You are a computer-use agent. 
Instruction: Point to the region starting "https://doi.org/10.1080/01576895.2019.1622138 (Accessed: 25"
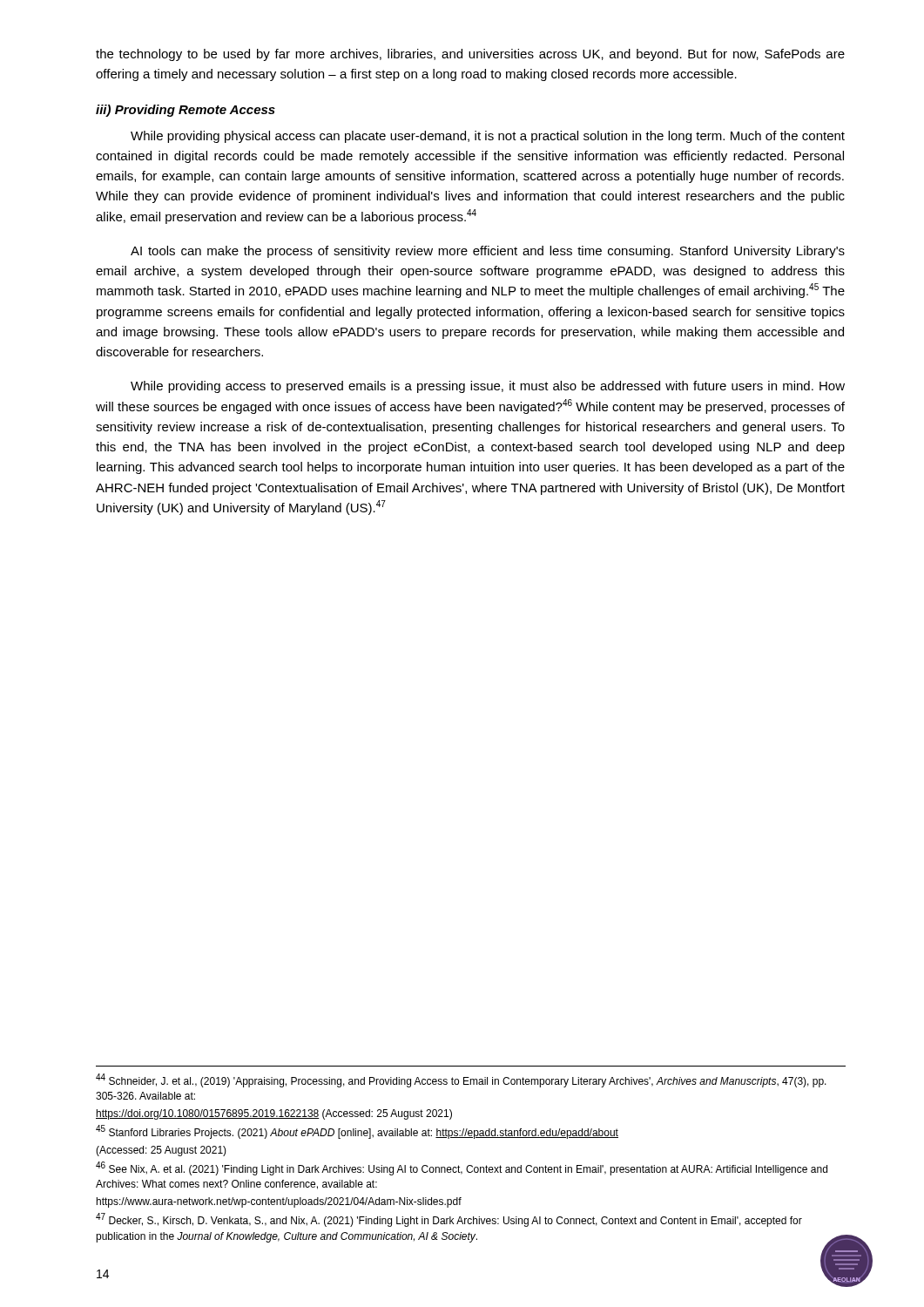(274, 1113)
